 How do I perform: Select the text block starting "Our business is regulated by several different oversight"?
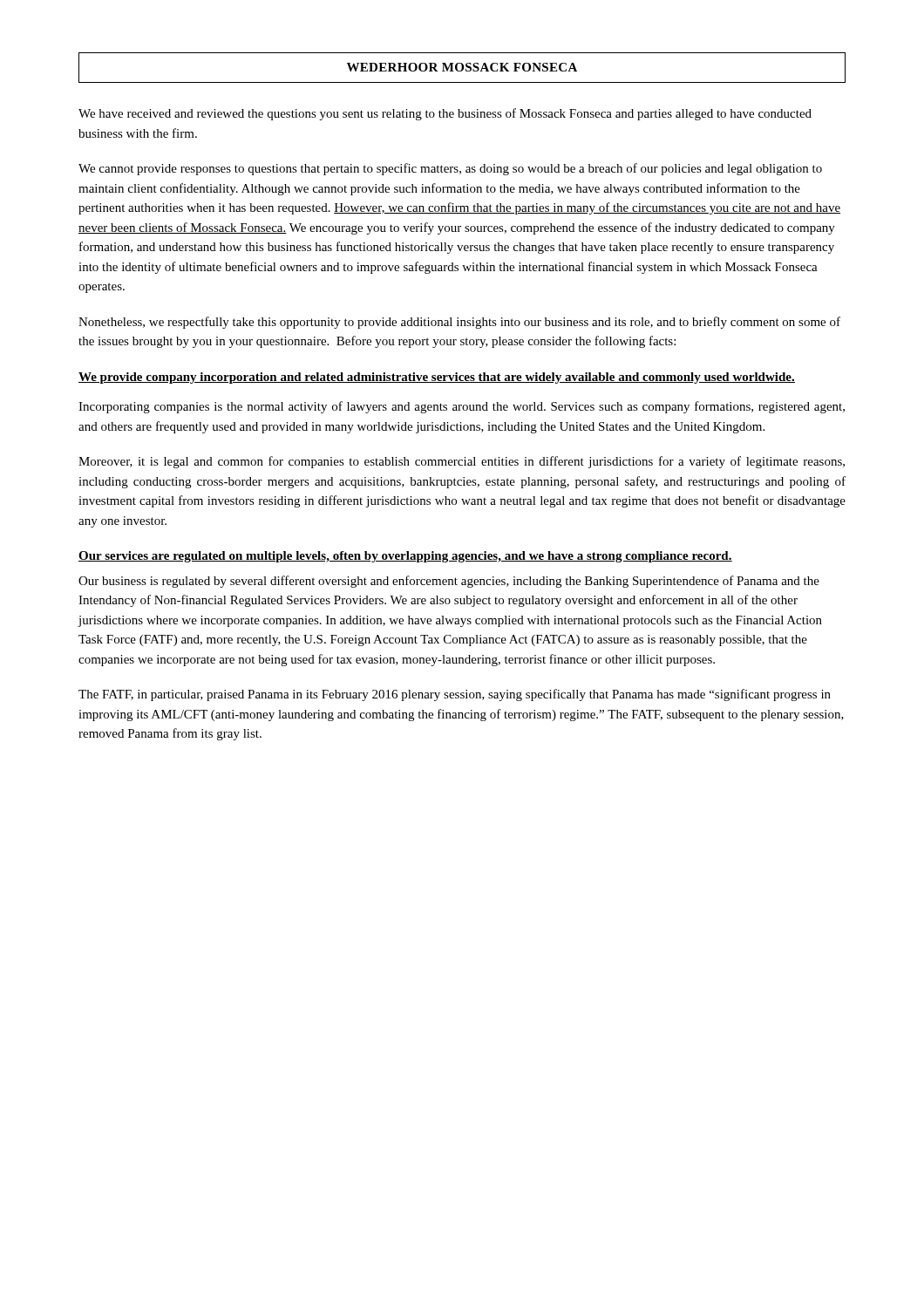[450, 620]
